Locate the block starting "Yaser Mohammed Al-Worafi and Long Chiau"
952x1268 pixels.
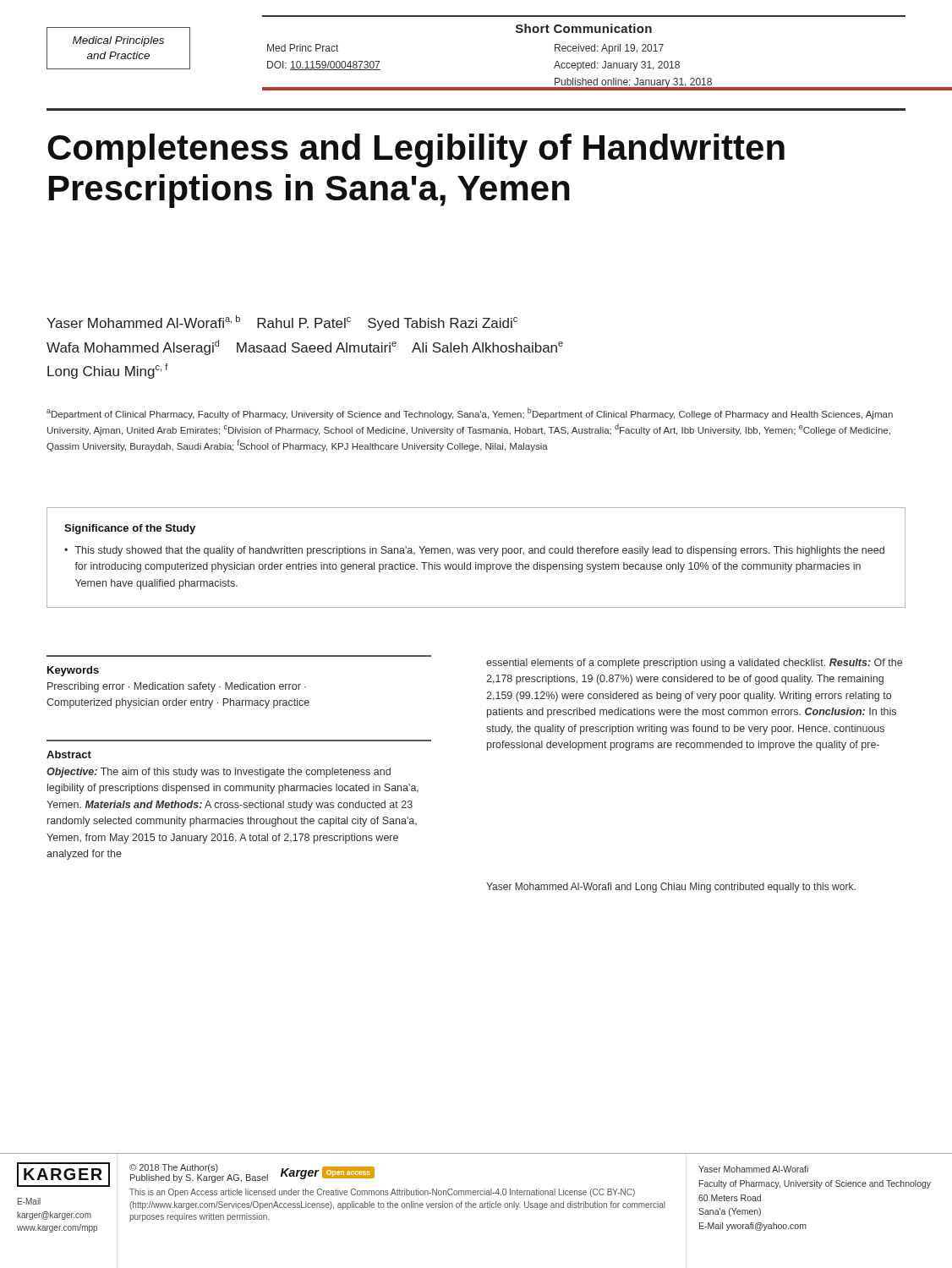(671, 887)
